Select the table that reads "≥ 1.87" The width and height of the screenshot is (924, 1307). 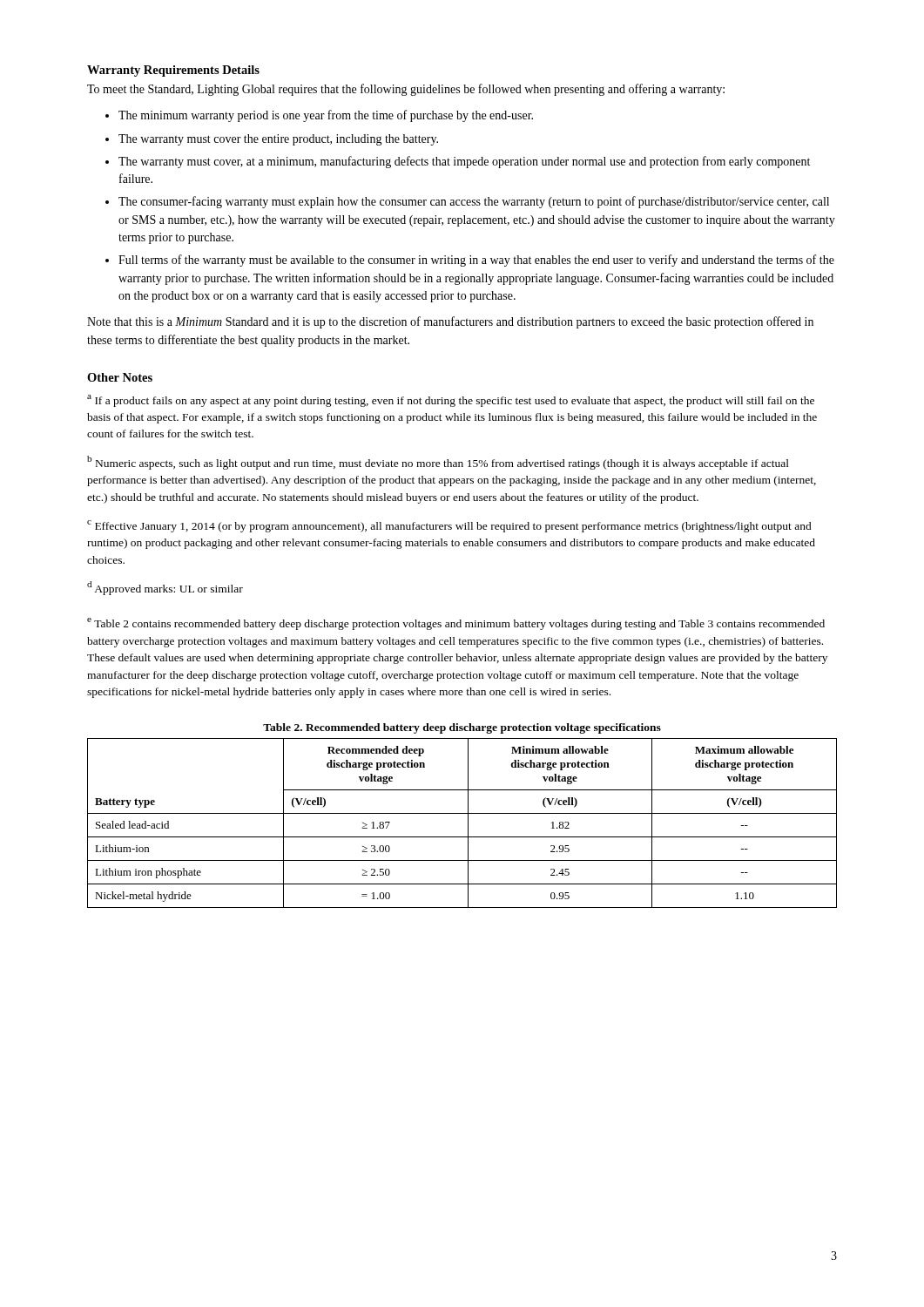tap(462, 823)
